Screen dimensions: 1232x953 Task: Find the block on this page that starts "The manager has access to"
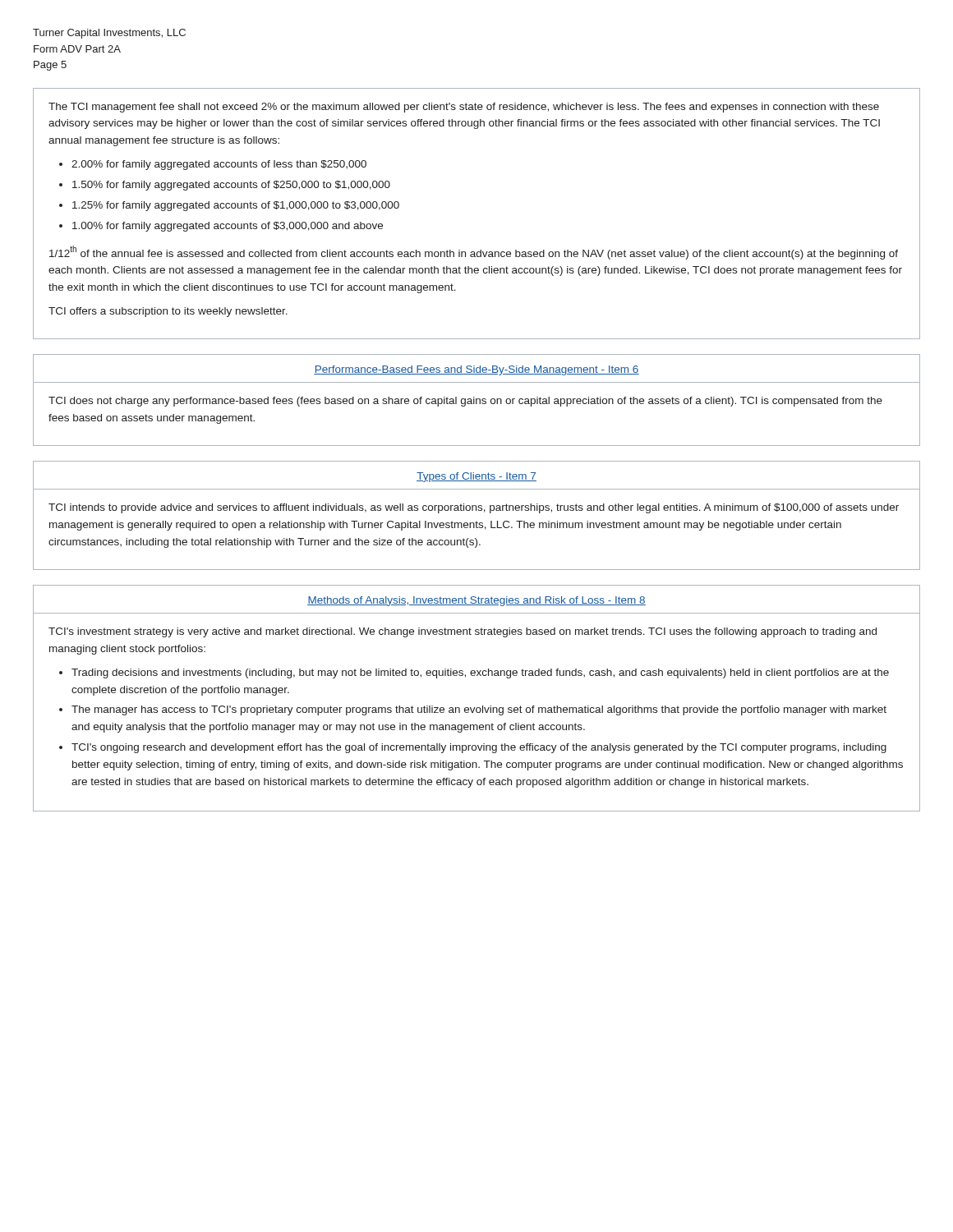pyautogui.click(x=479, y=718)
